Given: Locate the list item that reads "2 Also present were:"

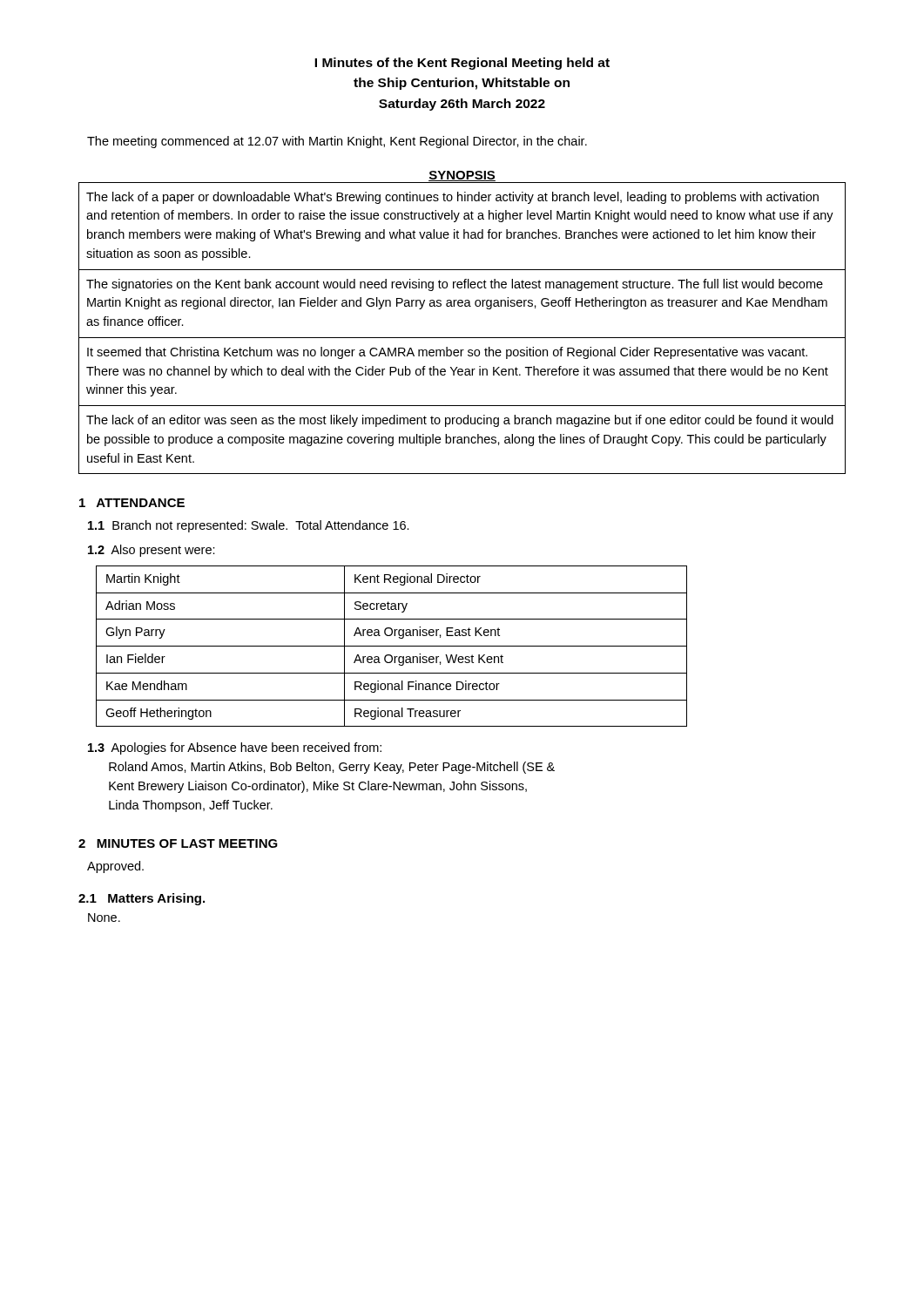Looking at the screenshot, I should pos(151,550).
